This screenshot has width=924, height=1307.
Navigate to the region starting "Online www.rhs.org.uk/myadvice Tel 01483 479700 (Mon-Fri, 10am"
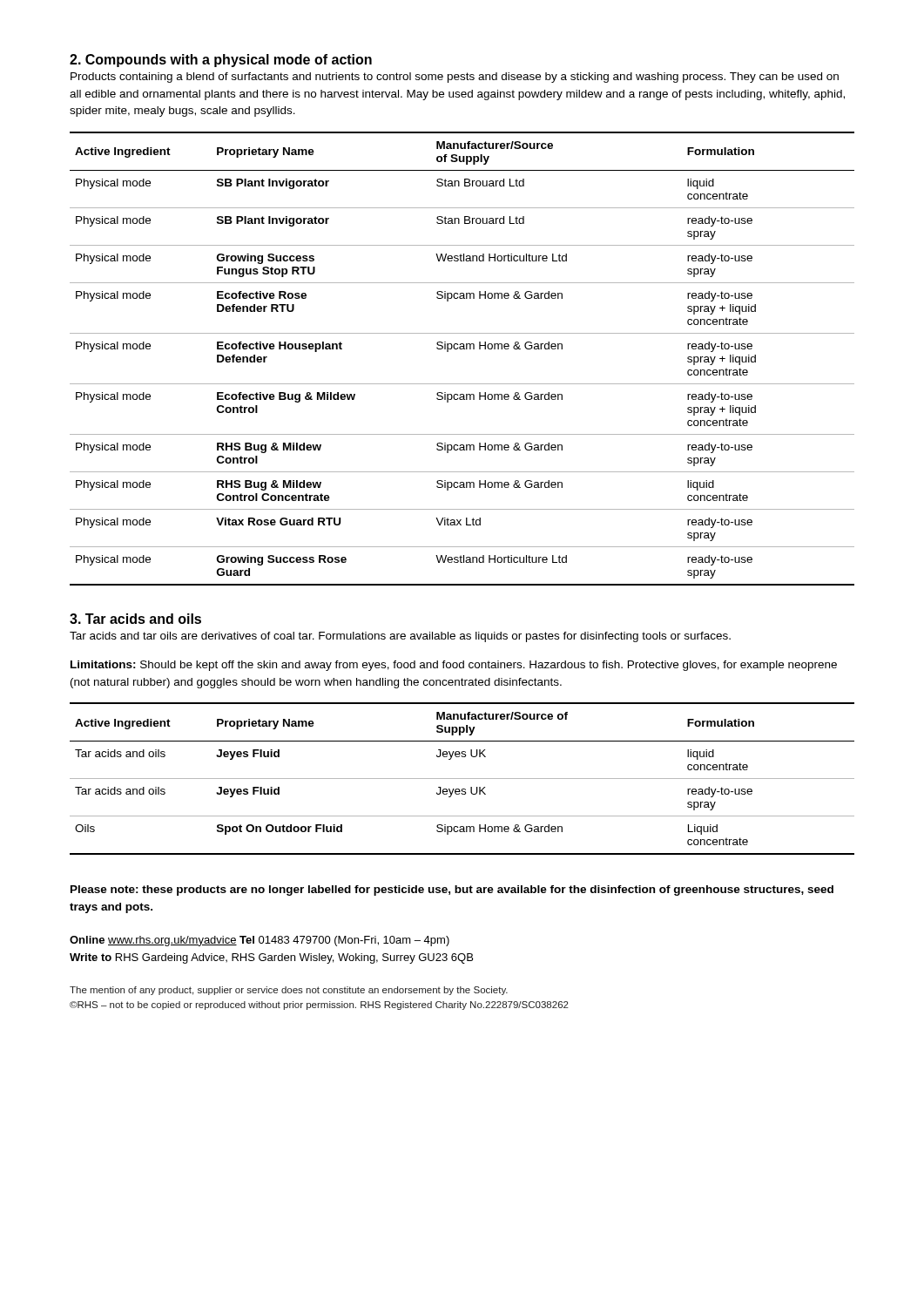[x=272, y=948]
